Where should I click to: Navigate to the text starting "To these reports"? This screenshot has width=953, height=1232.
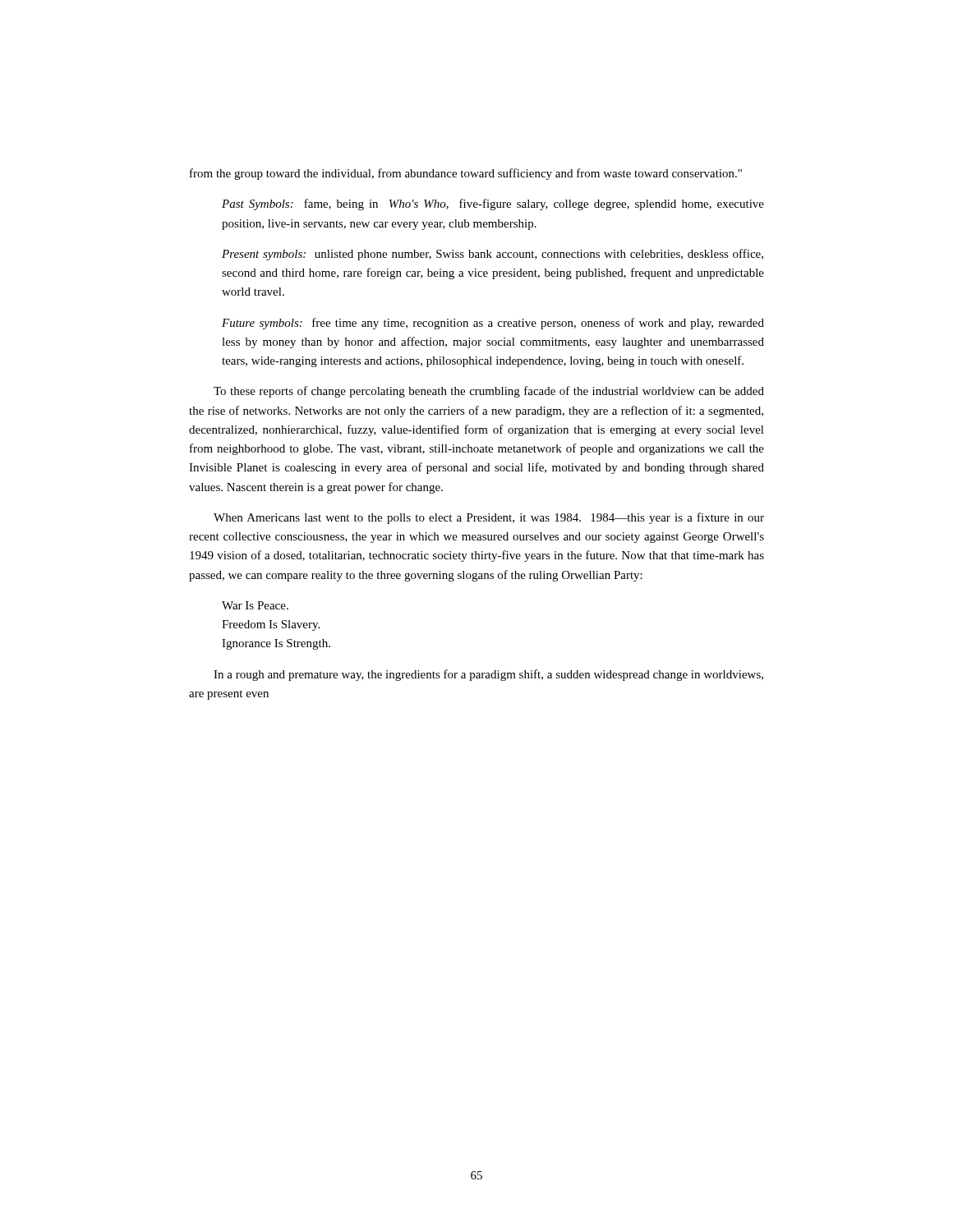click(476, 439)
